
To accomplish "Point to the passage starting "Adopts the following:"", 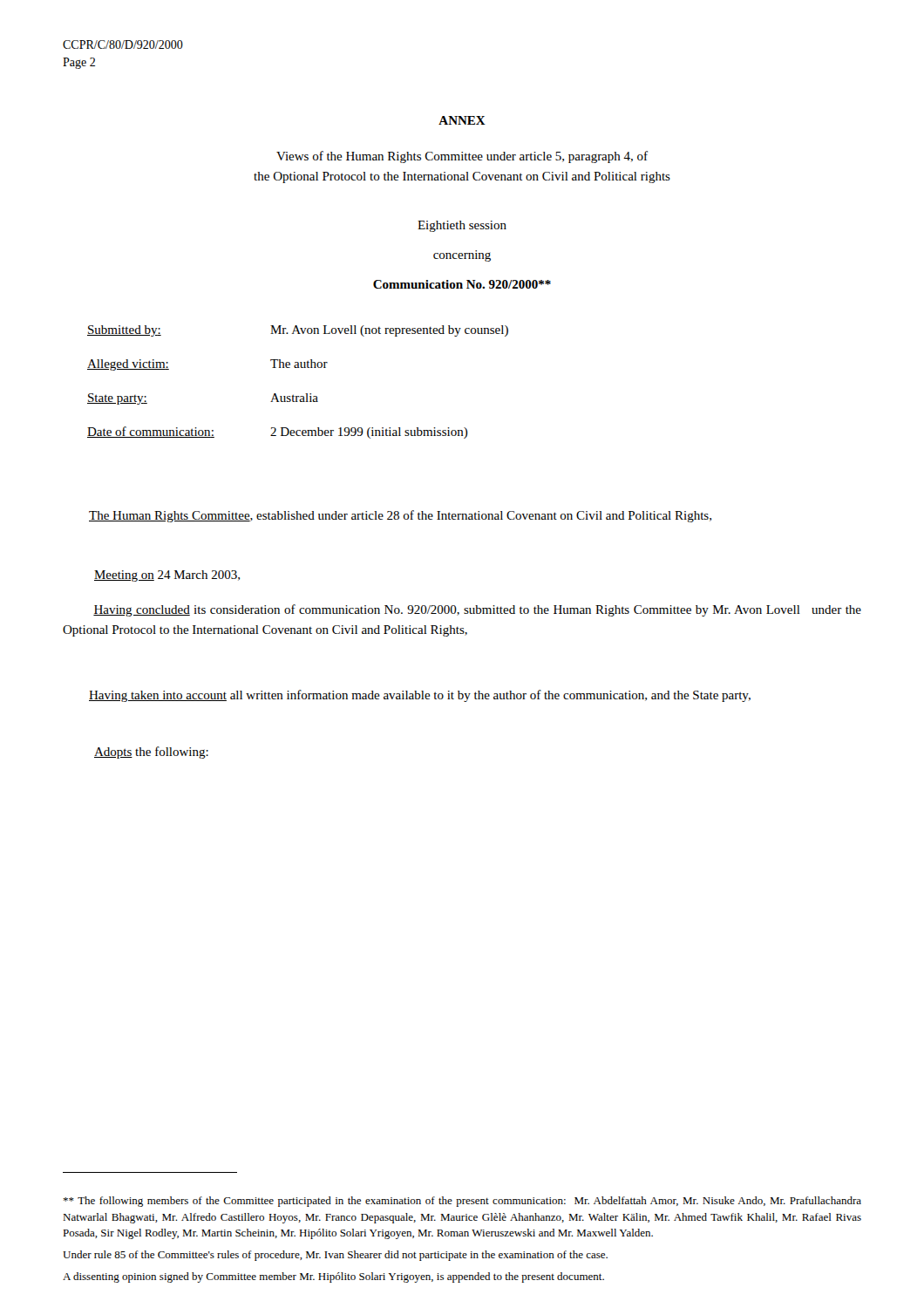I will pyautogui.click(x=152, y=752).
